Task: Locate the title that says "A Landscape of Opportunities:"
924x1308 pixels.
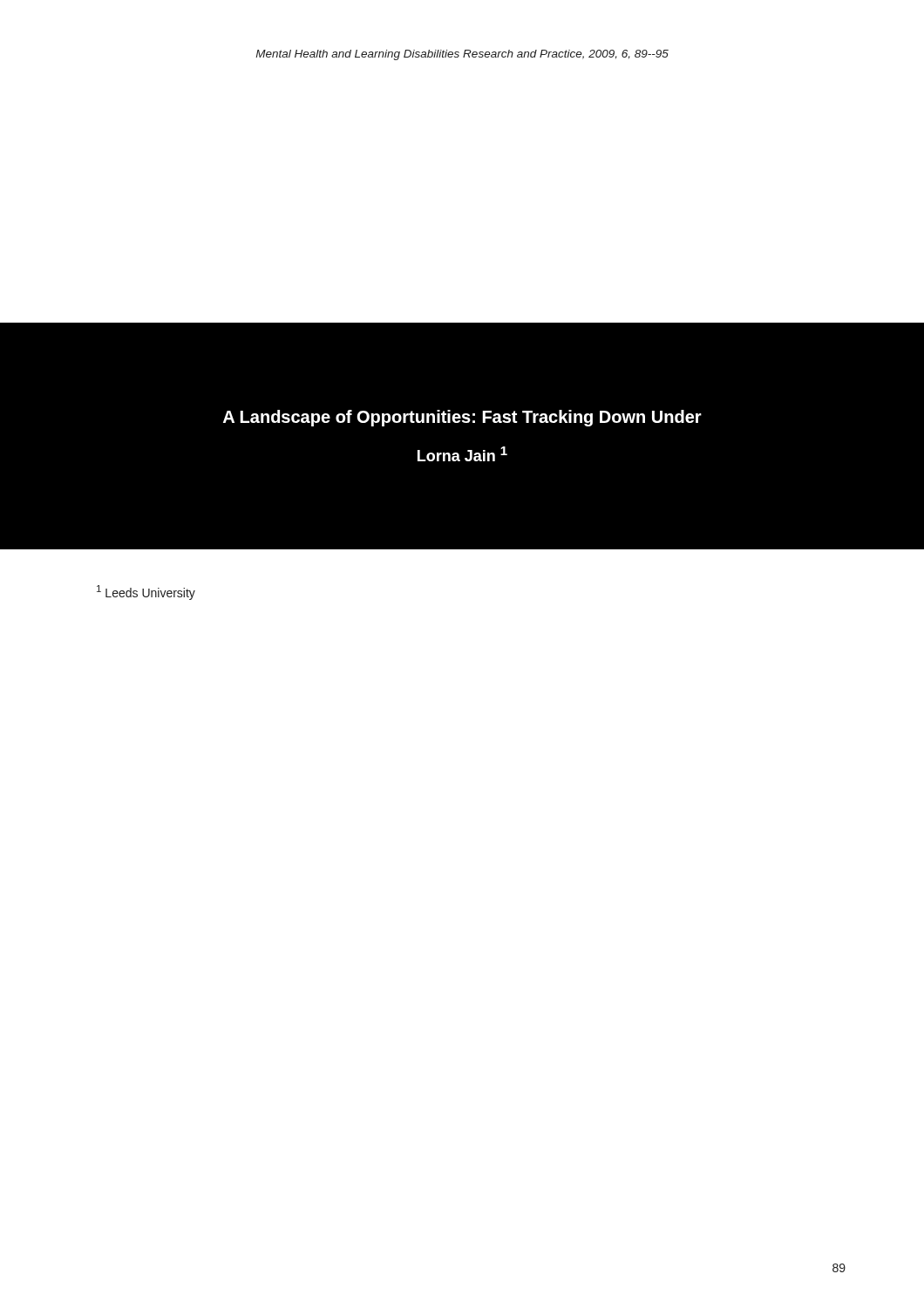Action: pos(462,416)
